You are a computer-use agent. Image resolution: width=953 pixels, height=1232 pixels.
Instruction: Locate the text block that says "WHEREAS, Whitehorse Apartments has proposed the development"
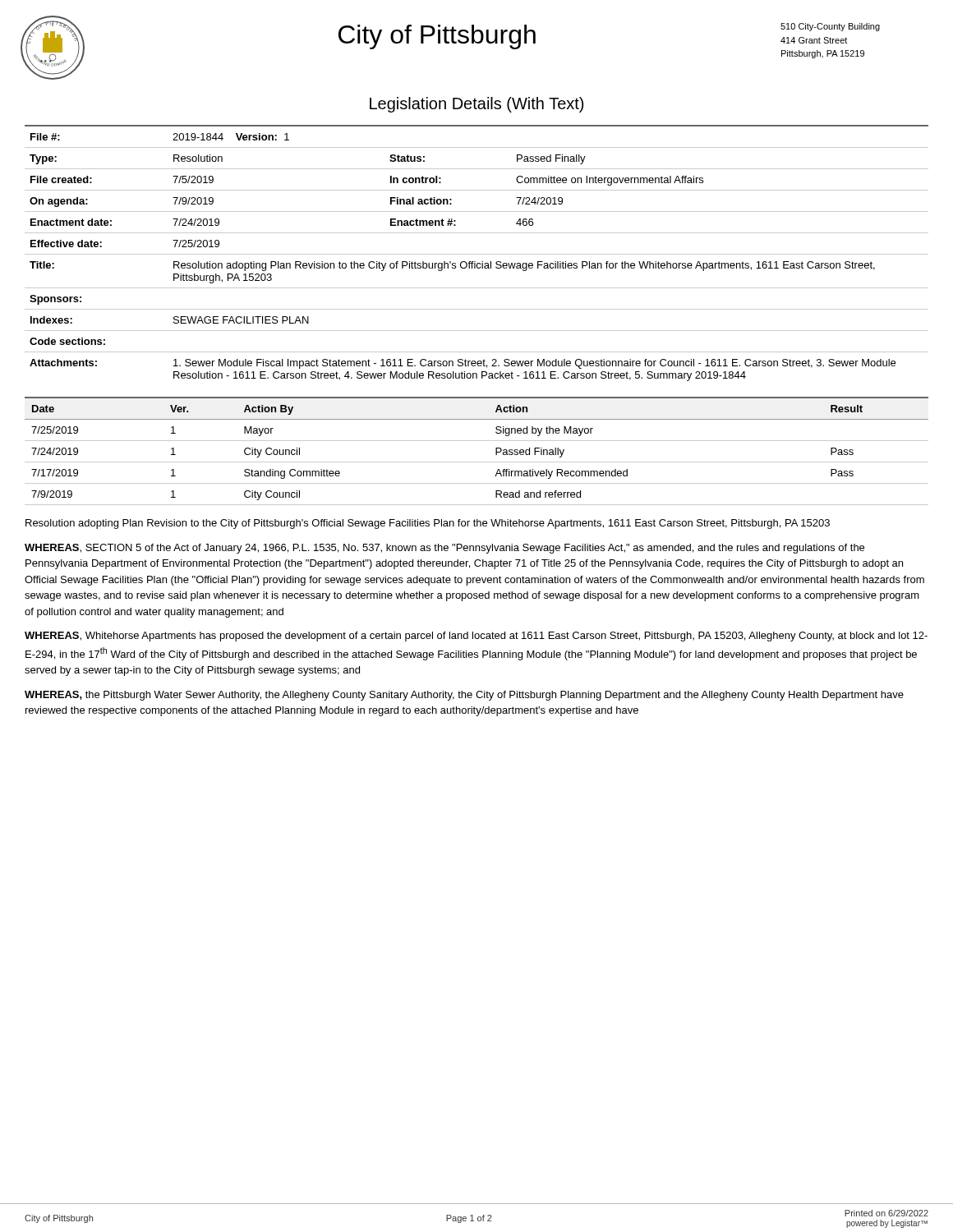(x=476, y=653)
